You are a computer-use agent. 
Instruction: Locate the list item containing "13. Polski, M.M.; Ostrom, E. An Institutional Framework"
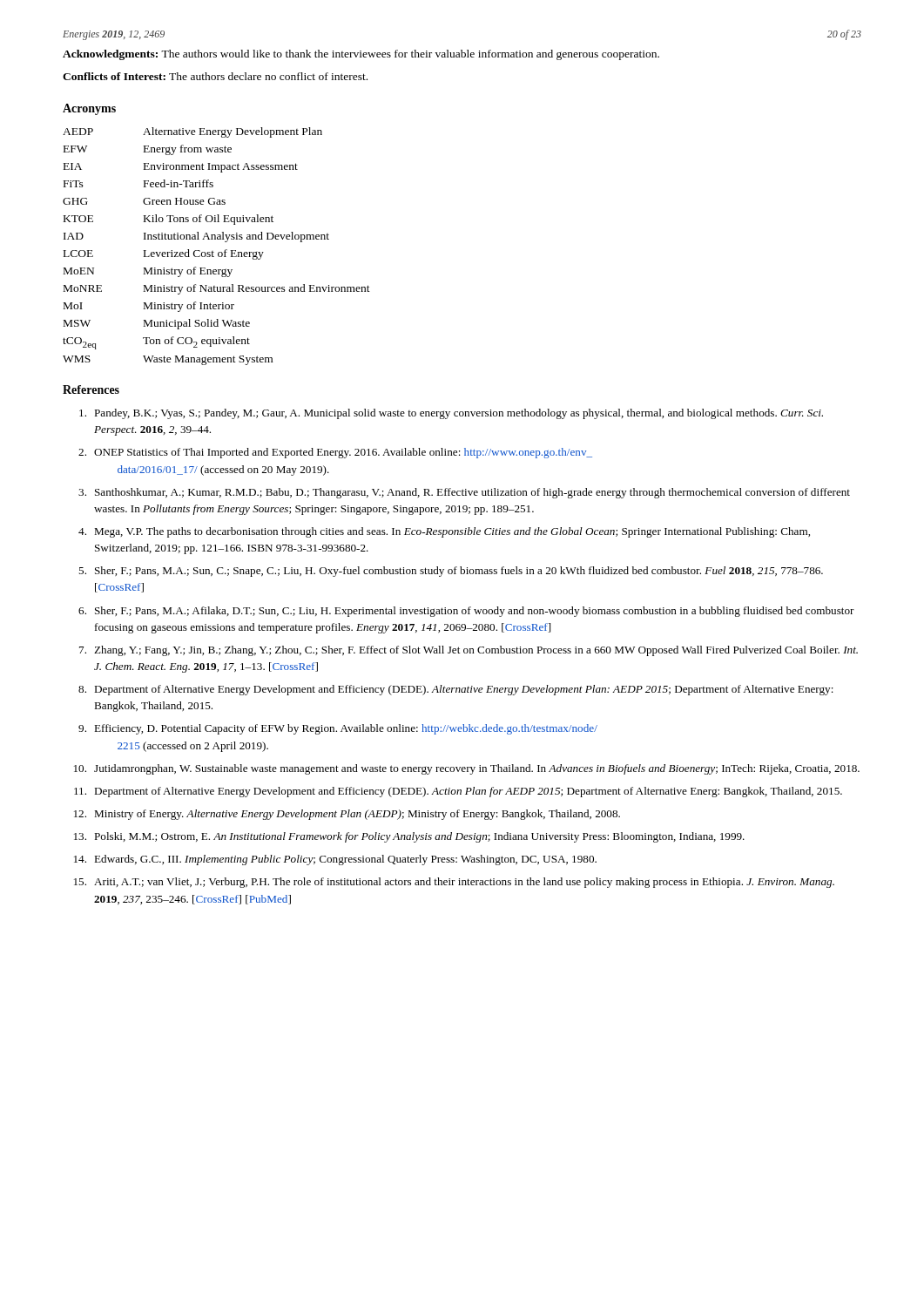tap(462, 836)
